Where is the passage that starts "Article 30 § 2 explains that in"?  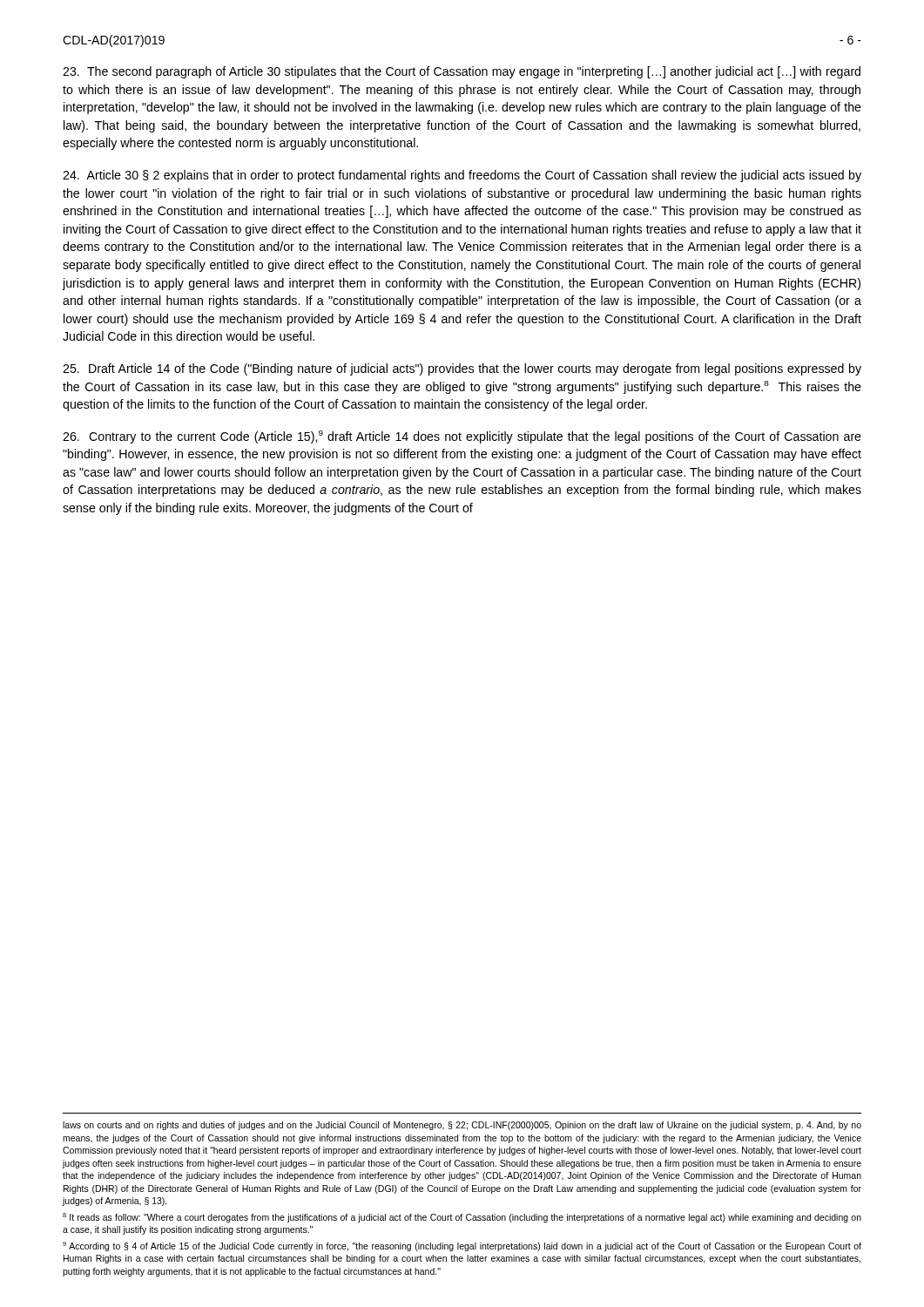pyautogui.click(x=462, y=256)
